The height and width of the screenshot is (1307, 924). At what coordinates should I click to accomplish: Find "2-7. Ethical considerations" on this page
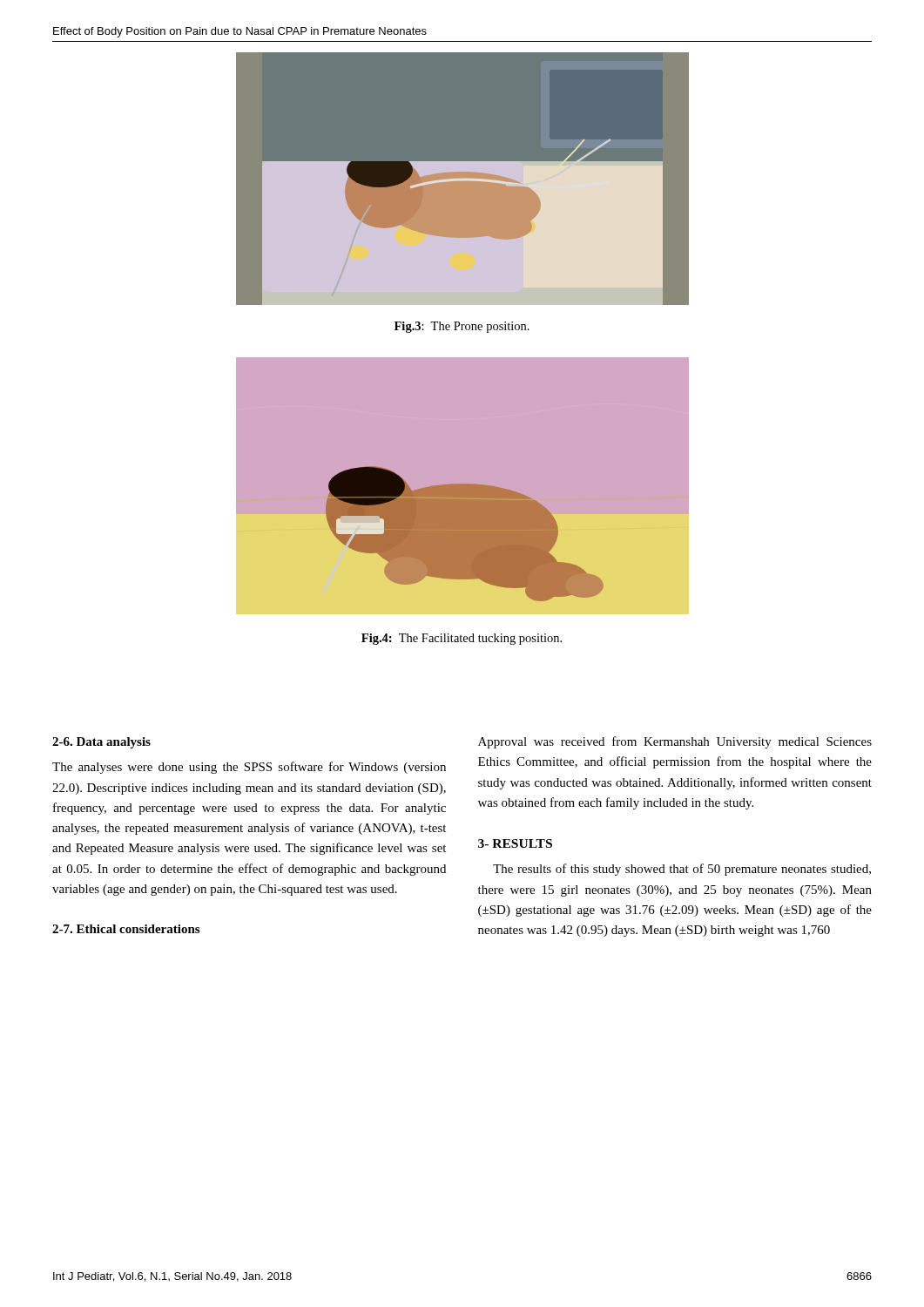126,929
